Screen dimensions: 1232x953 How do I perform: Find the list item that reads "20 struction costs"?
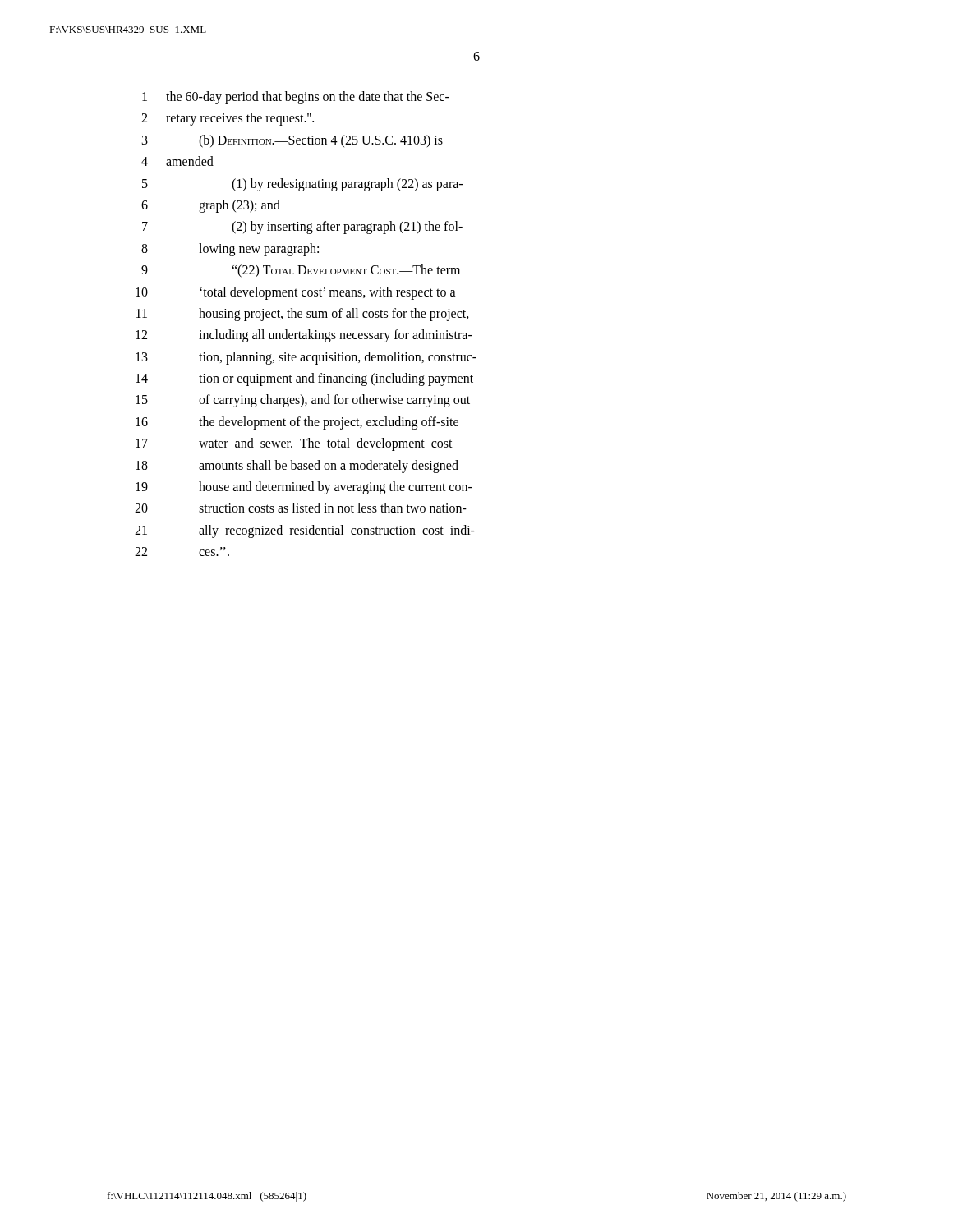tap(476, 509)
